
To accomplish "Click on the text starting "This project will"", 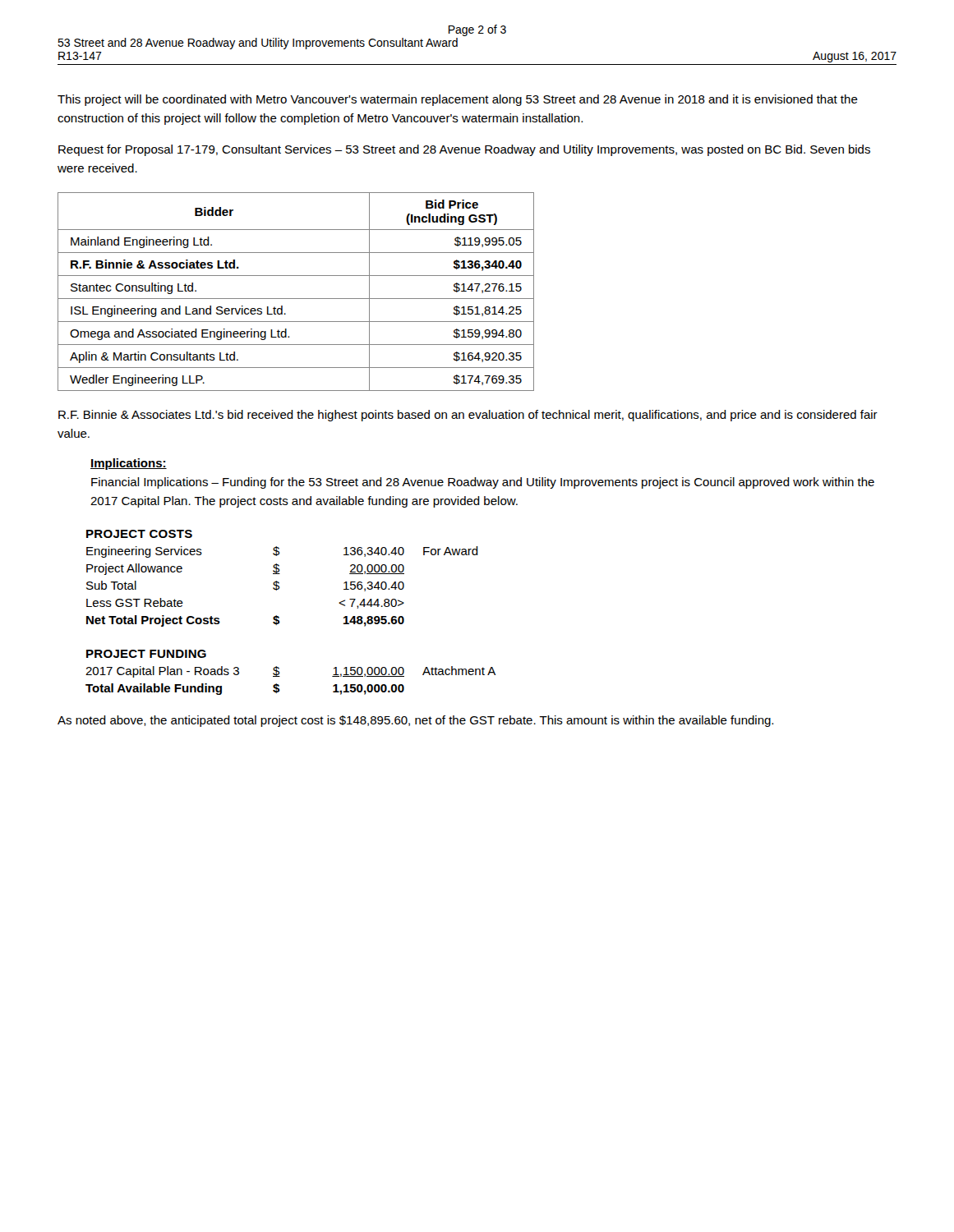I will tap(458, 108).
